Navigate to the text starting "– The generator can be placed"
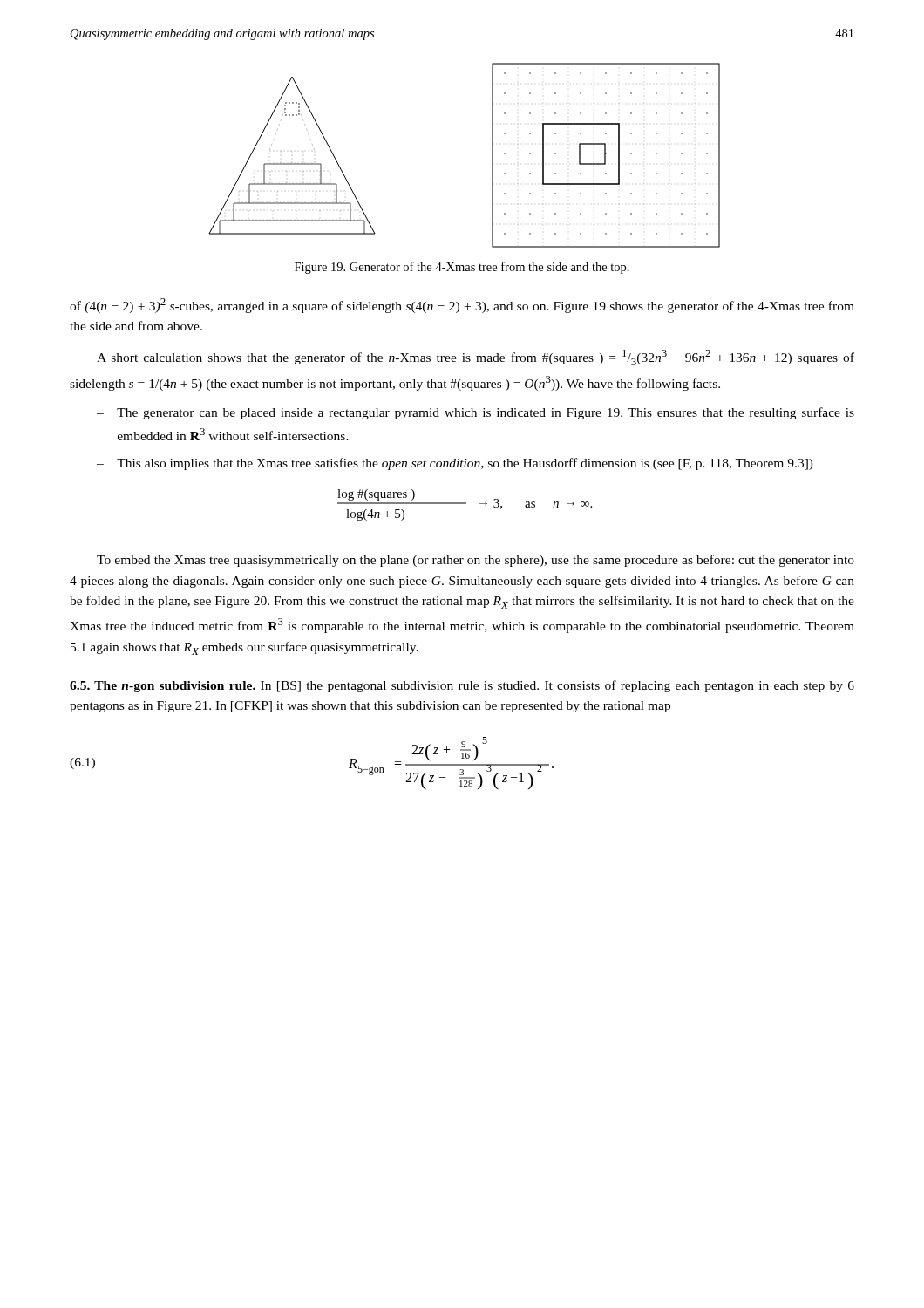 coord(475,424)
